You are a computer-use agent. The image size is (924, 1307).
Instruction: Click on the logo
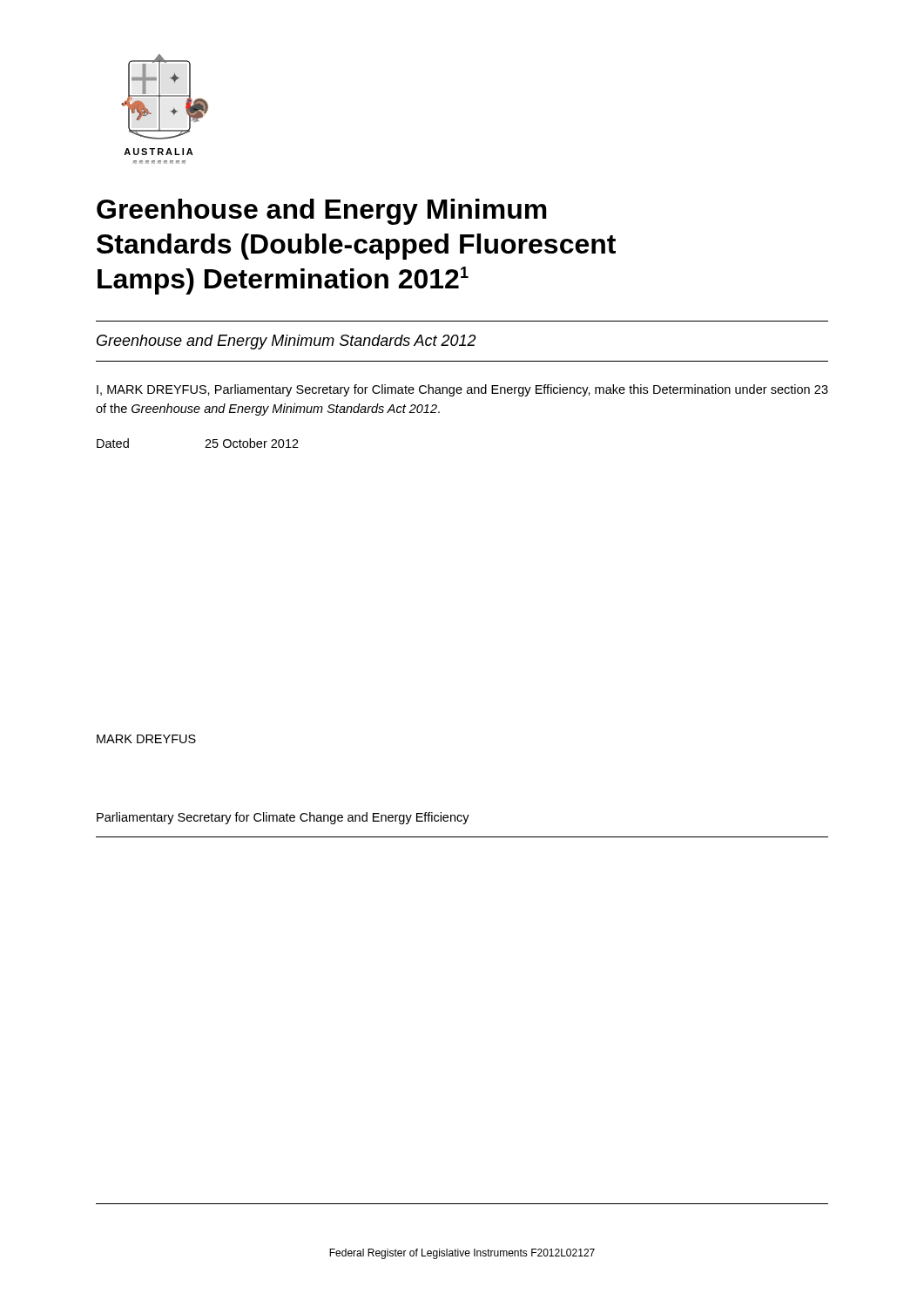pyautogui.click(x=159, y=111)
